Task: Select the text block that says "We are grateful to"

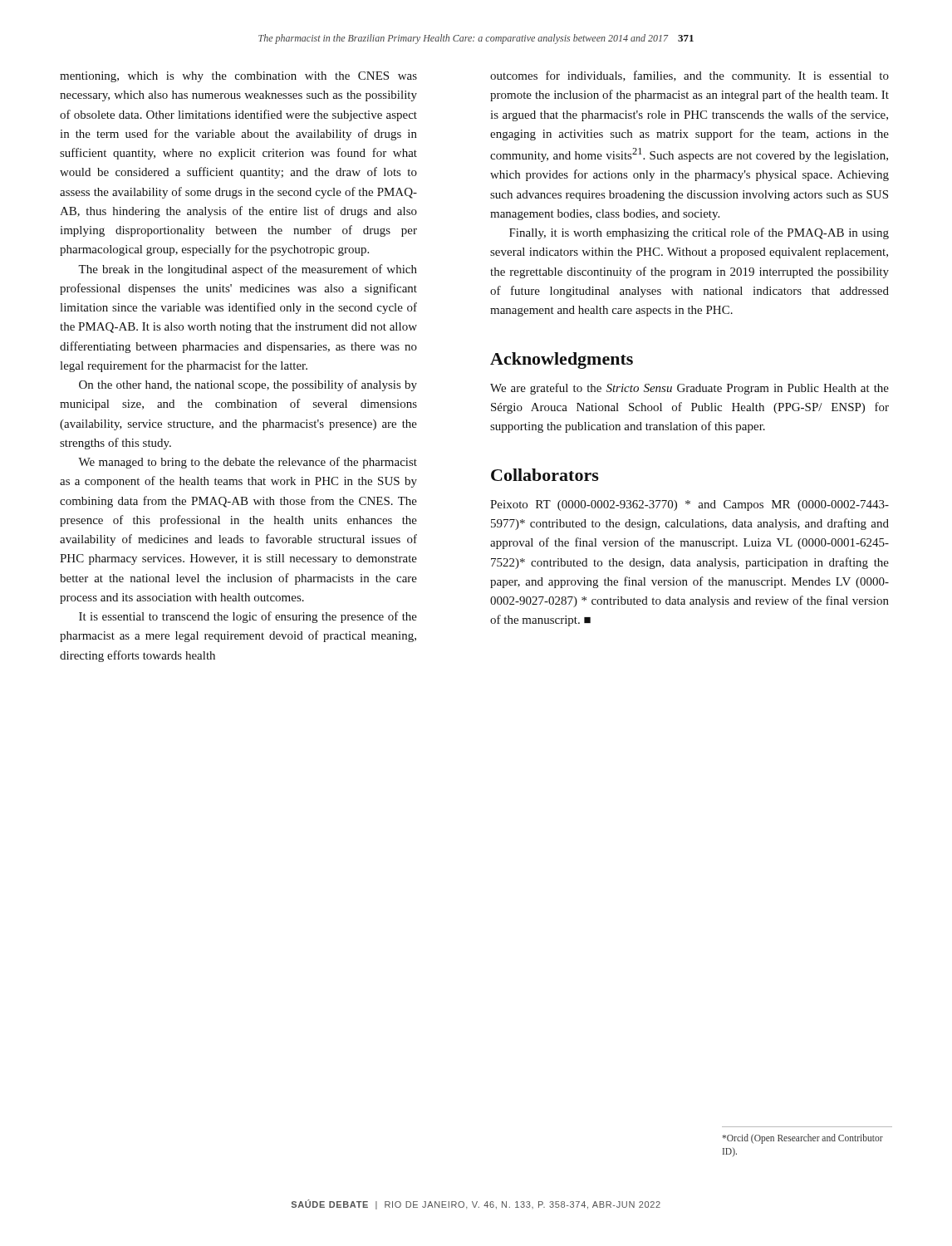Action: 689,408
